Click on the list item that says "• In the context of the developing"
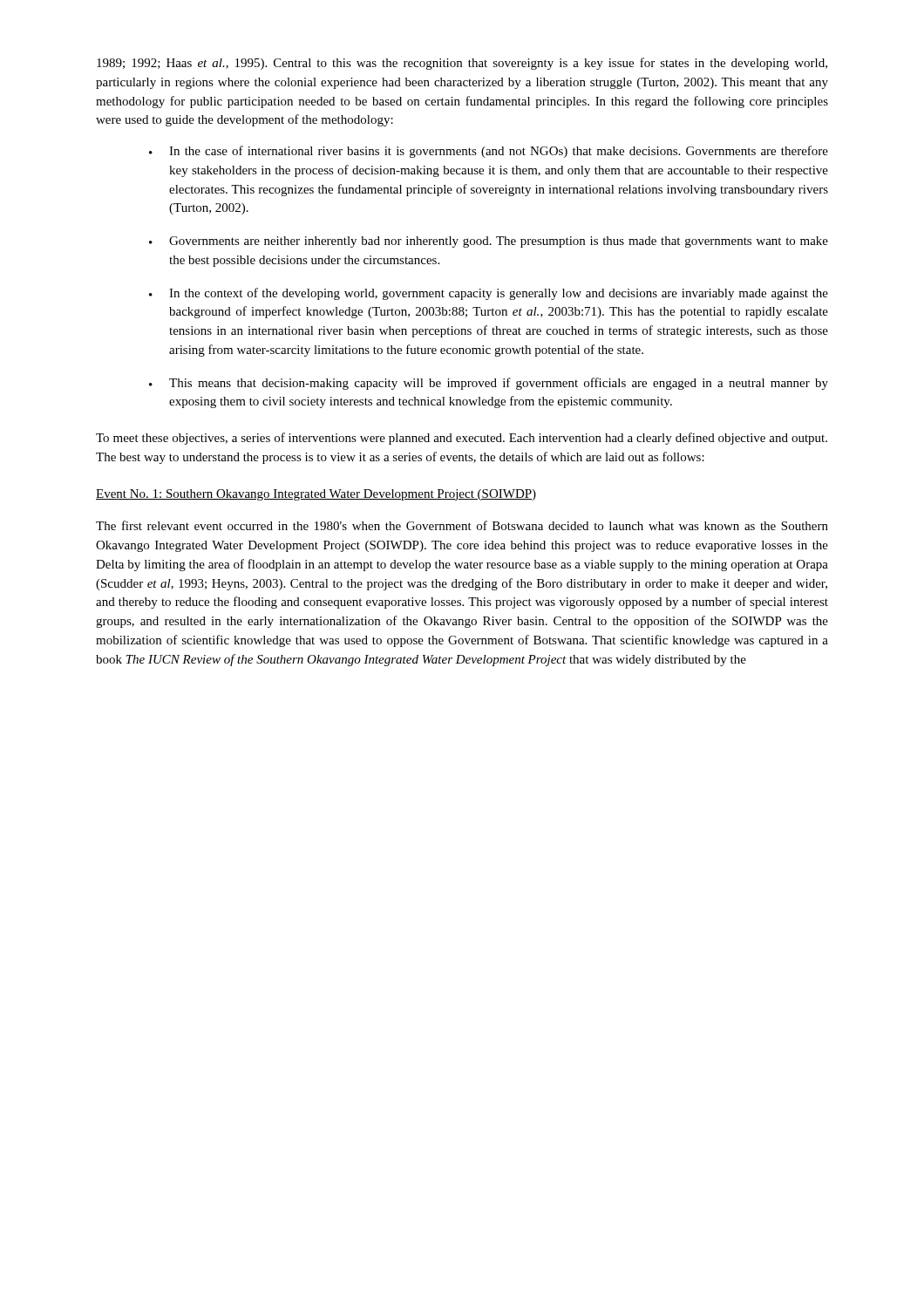The image size is (924, 1308). pos(488,322)
